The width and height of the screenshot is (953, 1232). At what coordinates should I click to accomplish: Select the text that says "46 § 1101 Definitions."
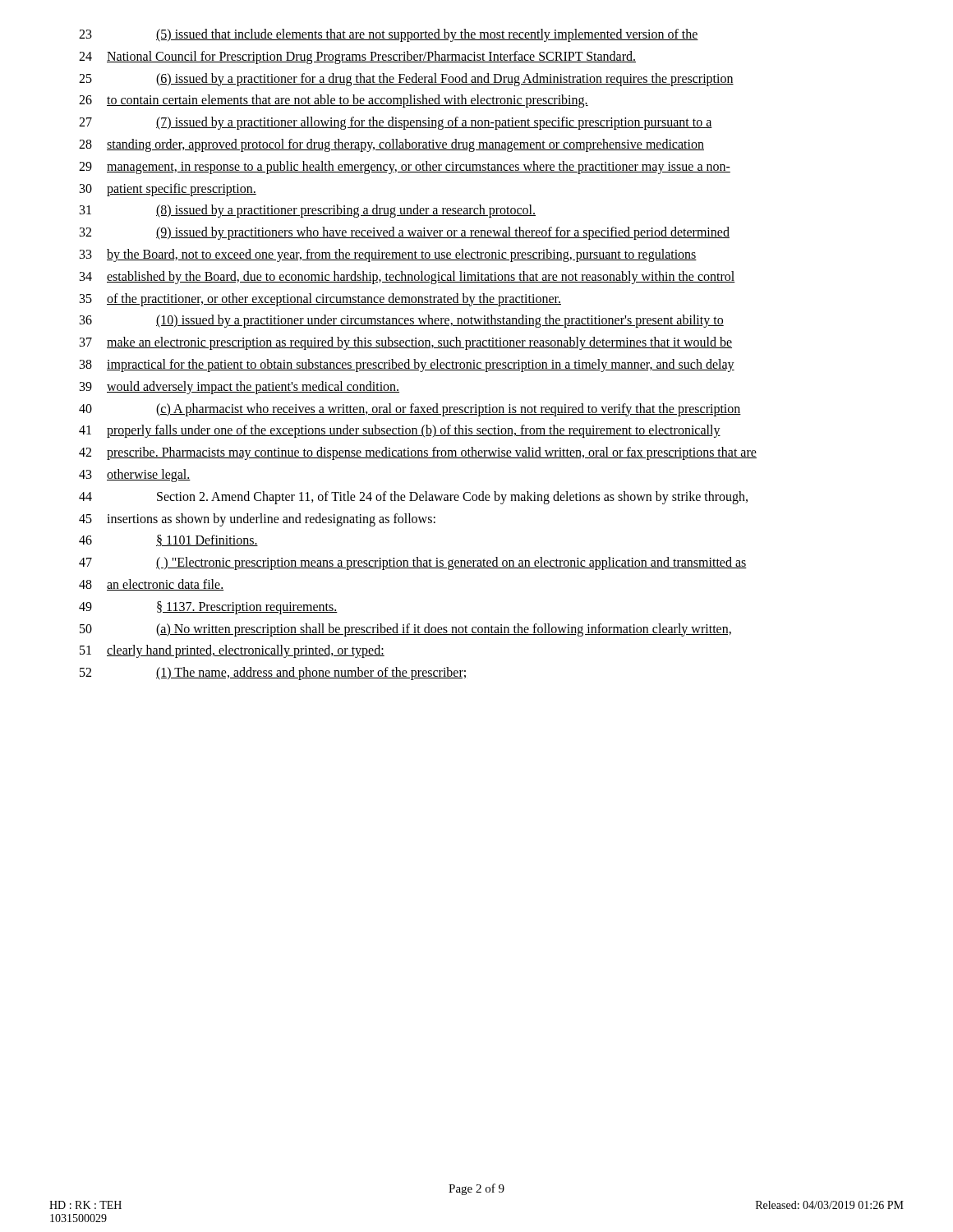(x=168, y=540)
